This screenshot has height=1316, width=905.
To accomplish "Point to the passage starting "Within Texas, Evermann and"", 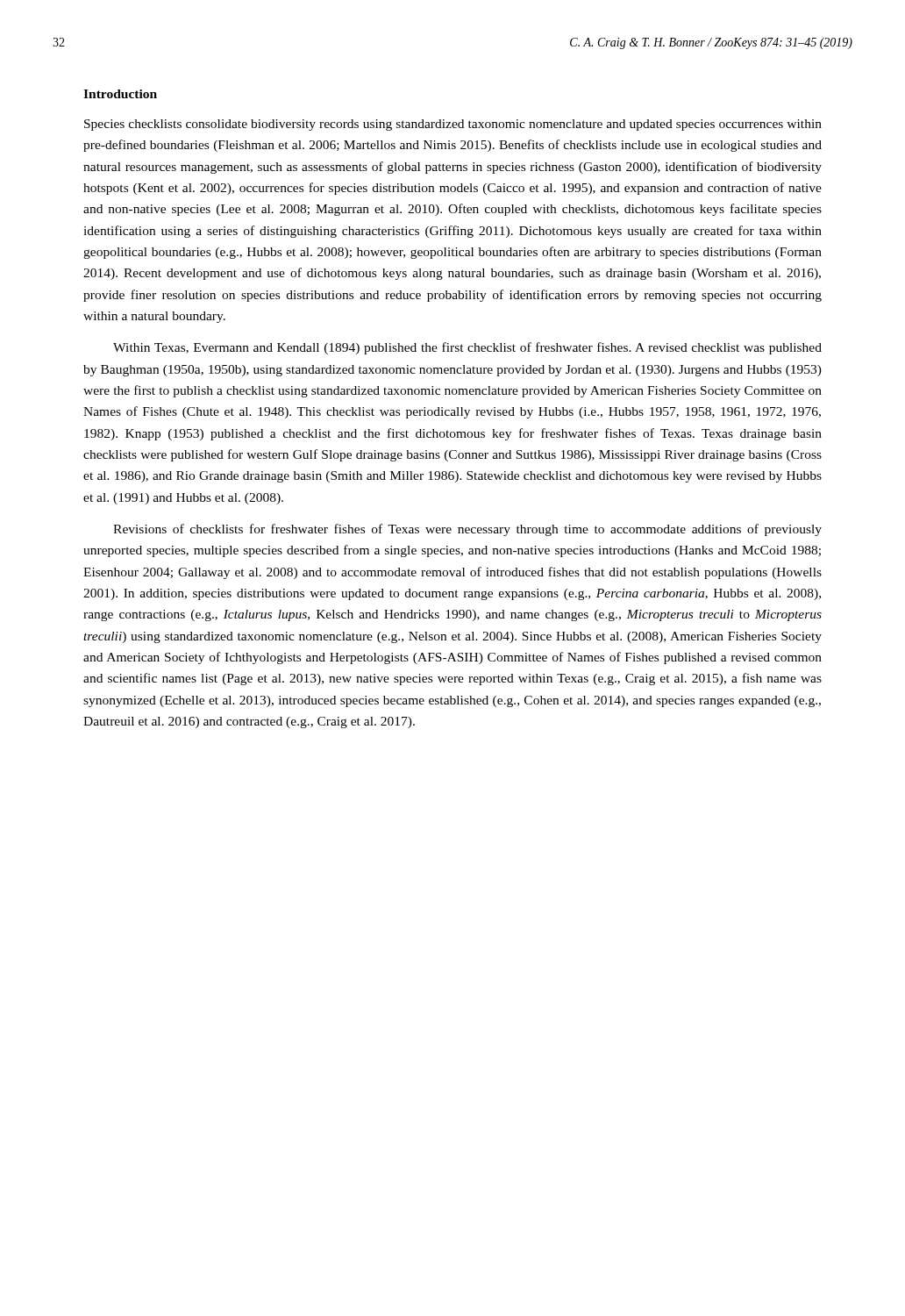I will (452, 423).
